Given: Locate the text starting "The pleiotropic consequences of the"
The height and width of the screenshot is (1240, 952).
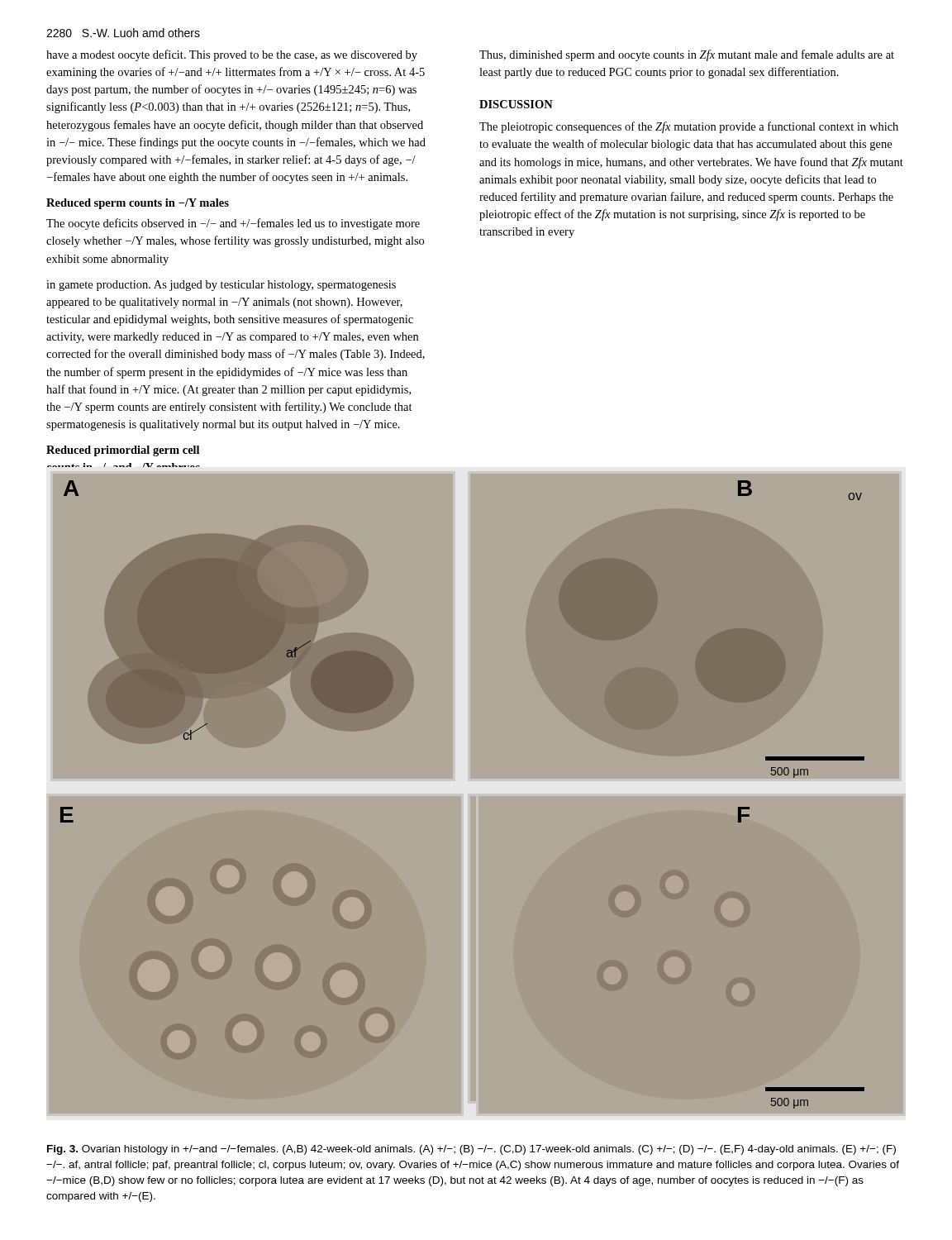Looking at the screenshot, I should pyautogui.click(x=691, y=179).
